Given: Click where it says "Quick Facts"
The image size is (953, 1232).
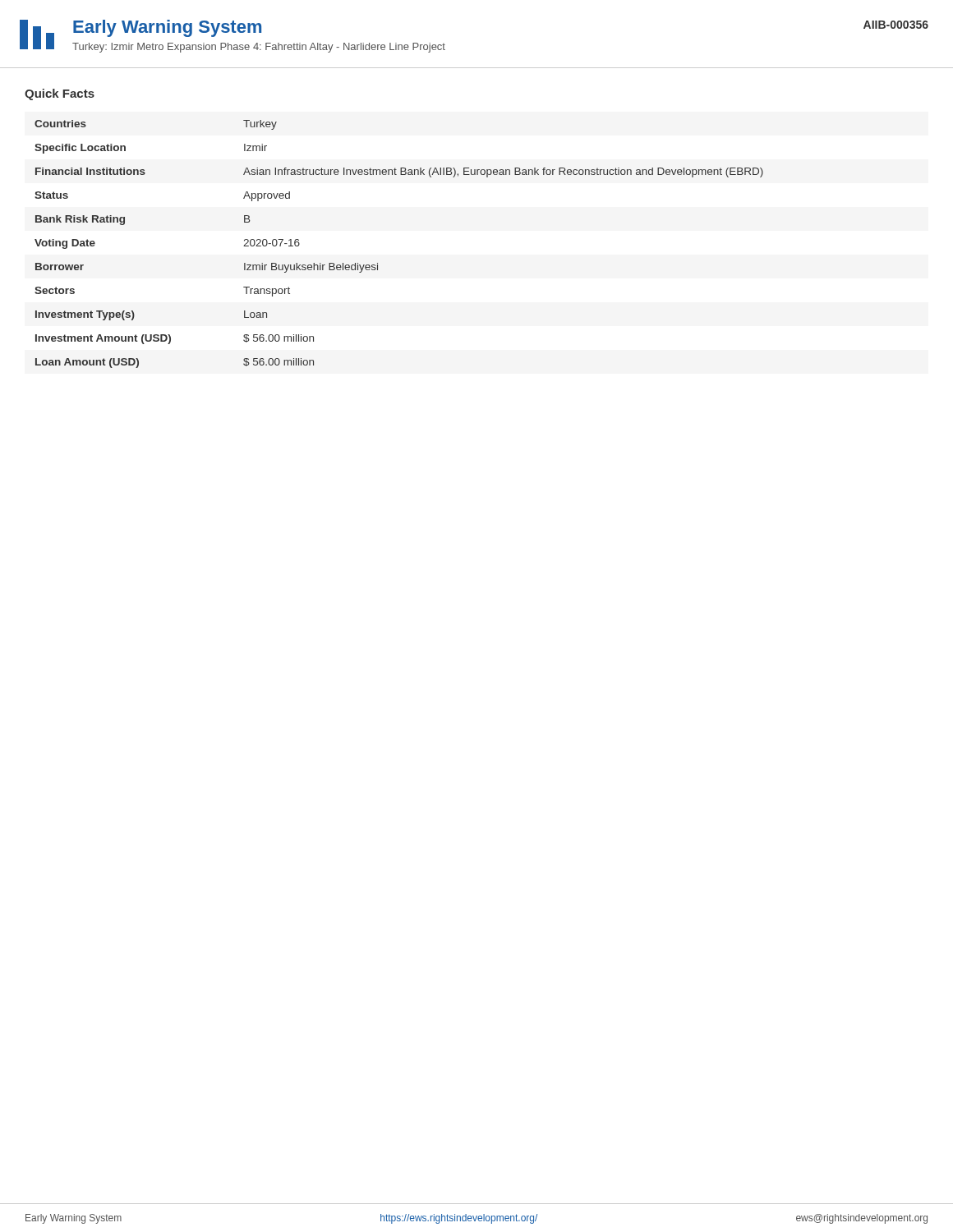Looking at the screenshot, I should pos(60,93).
